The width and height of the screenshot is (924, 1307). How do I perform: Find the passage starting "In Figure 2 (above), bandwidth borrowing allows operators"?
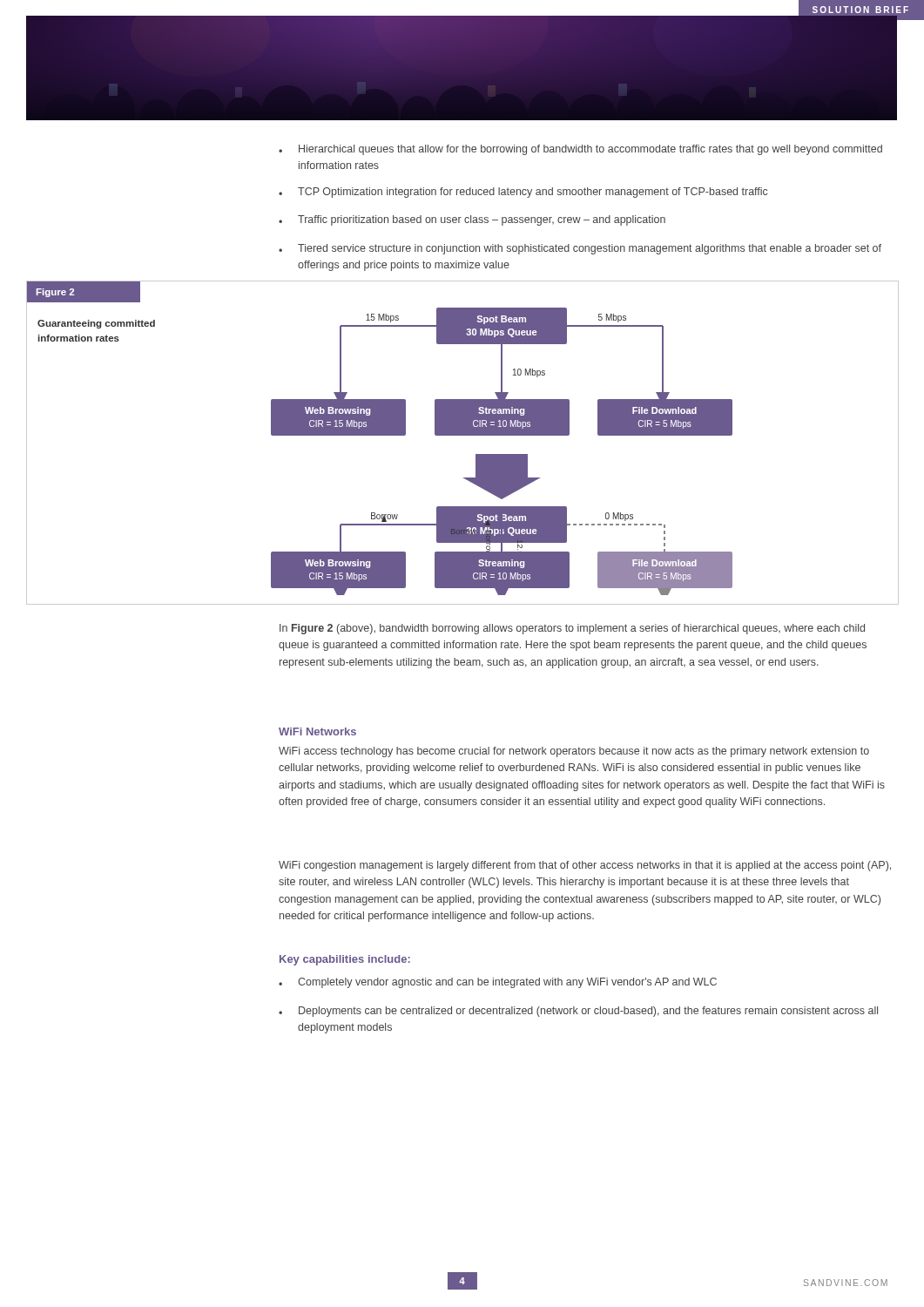pyautogui.click(x=573, y=645)
